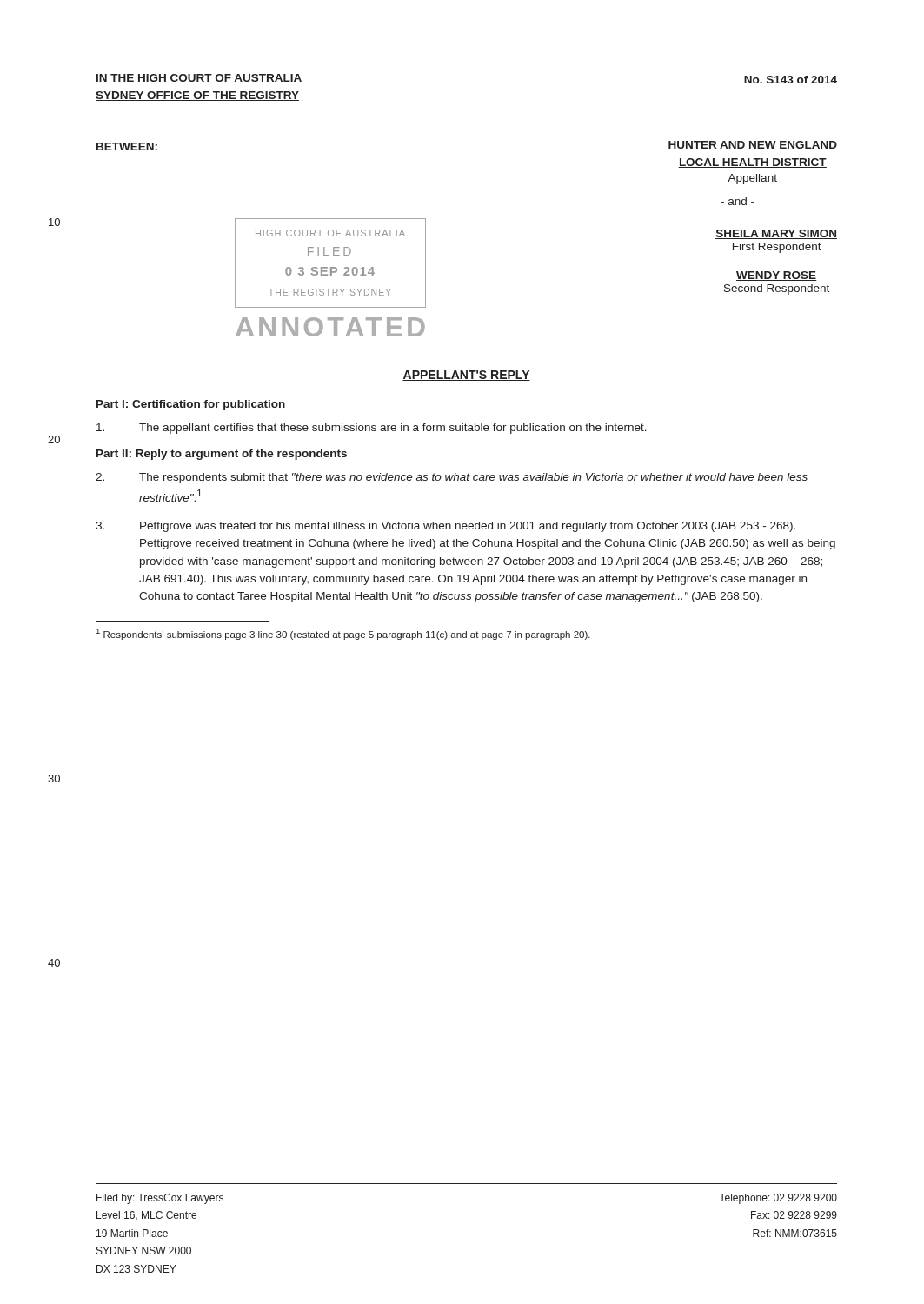Find "APPELLANT'S REPLY" on this page
The height and width of the screenshot is (1304, 924).
coord(466,375)
